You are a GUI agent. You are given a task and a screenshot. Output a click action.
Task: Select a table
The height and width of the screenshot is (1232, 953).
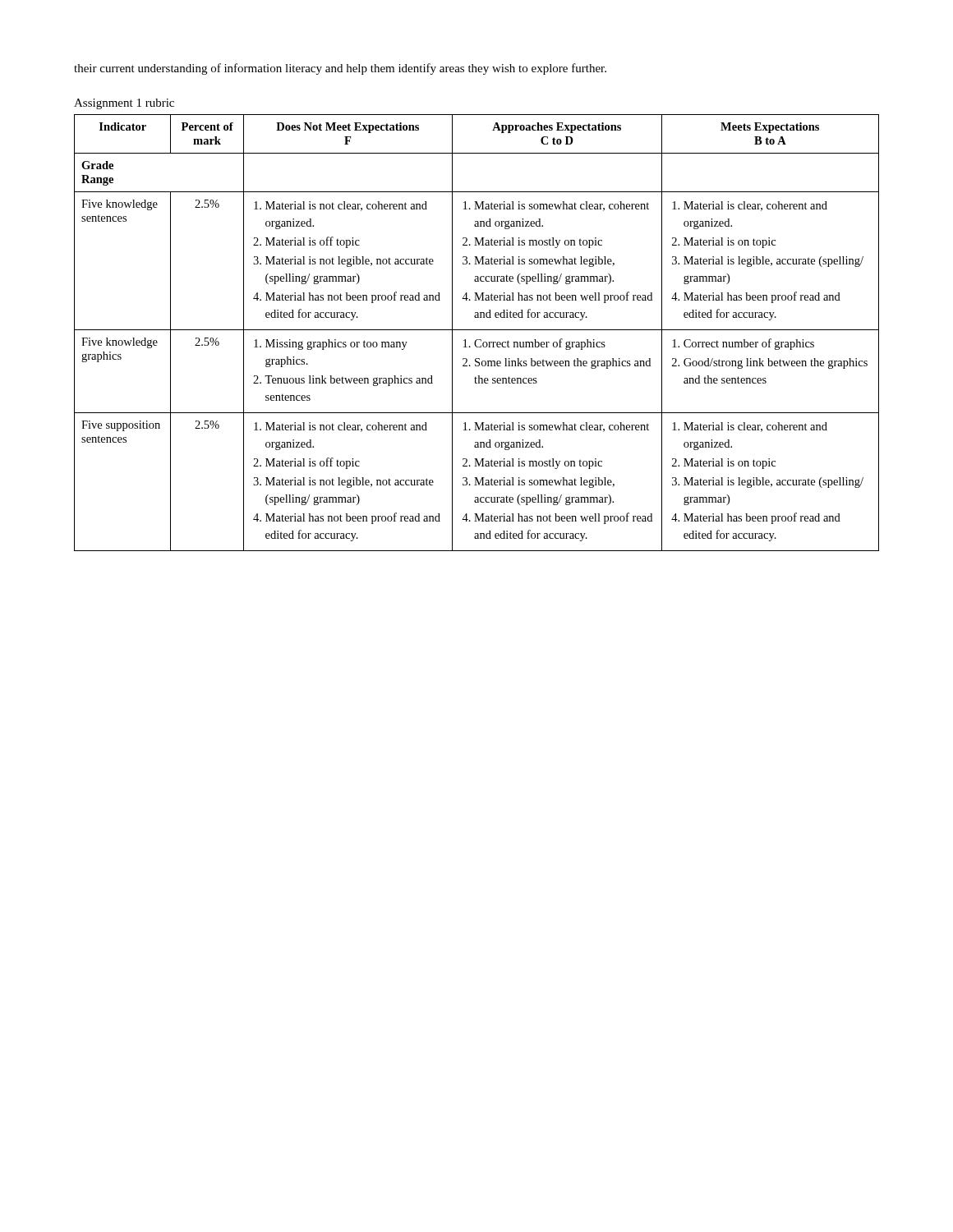(476, 332)
